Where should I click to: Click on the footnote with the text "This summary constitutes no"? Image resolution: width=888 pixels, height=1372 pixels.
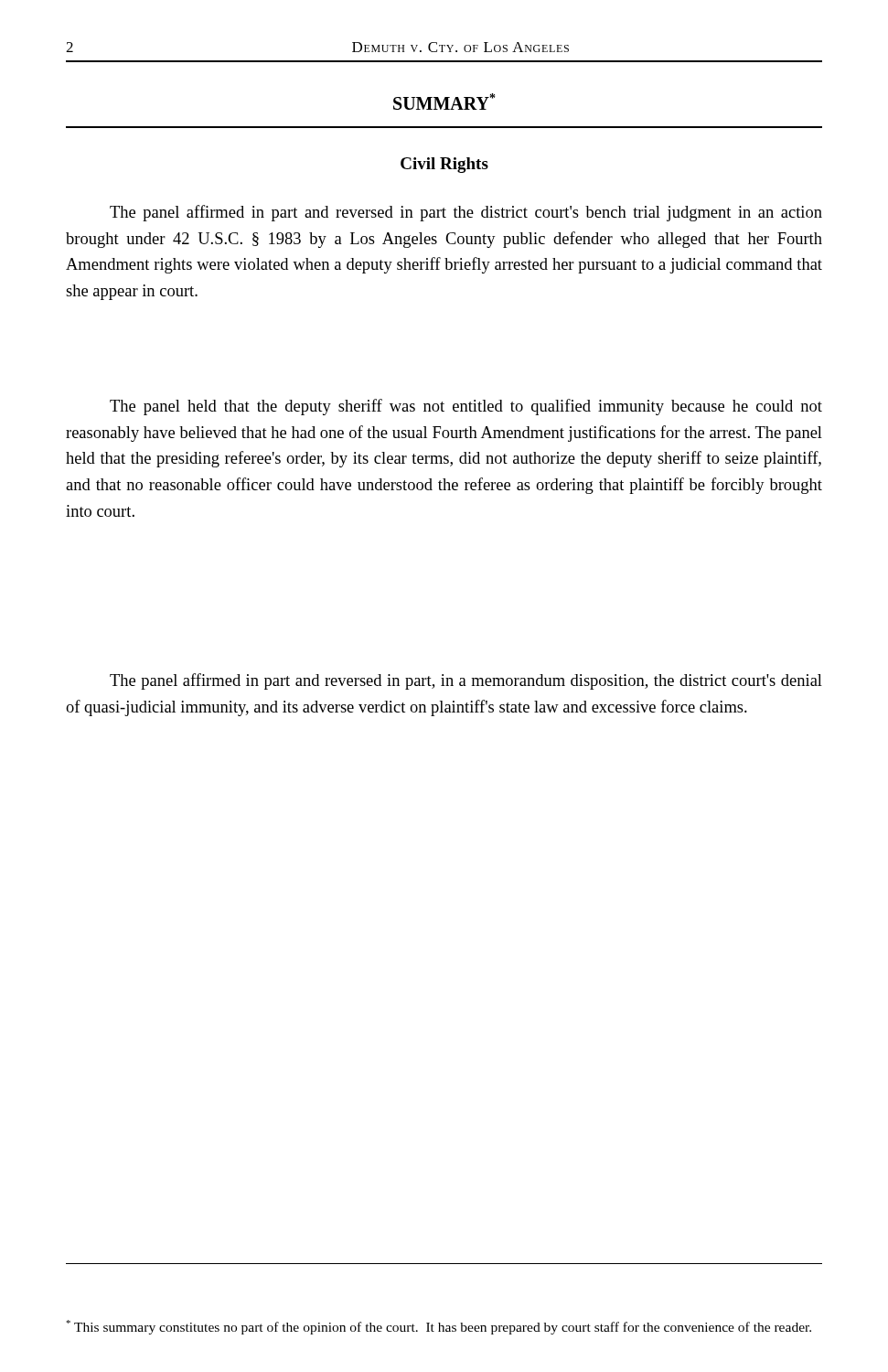439,1325
